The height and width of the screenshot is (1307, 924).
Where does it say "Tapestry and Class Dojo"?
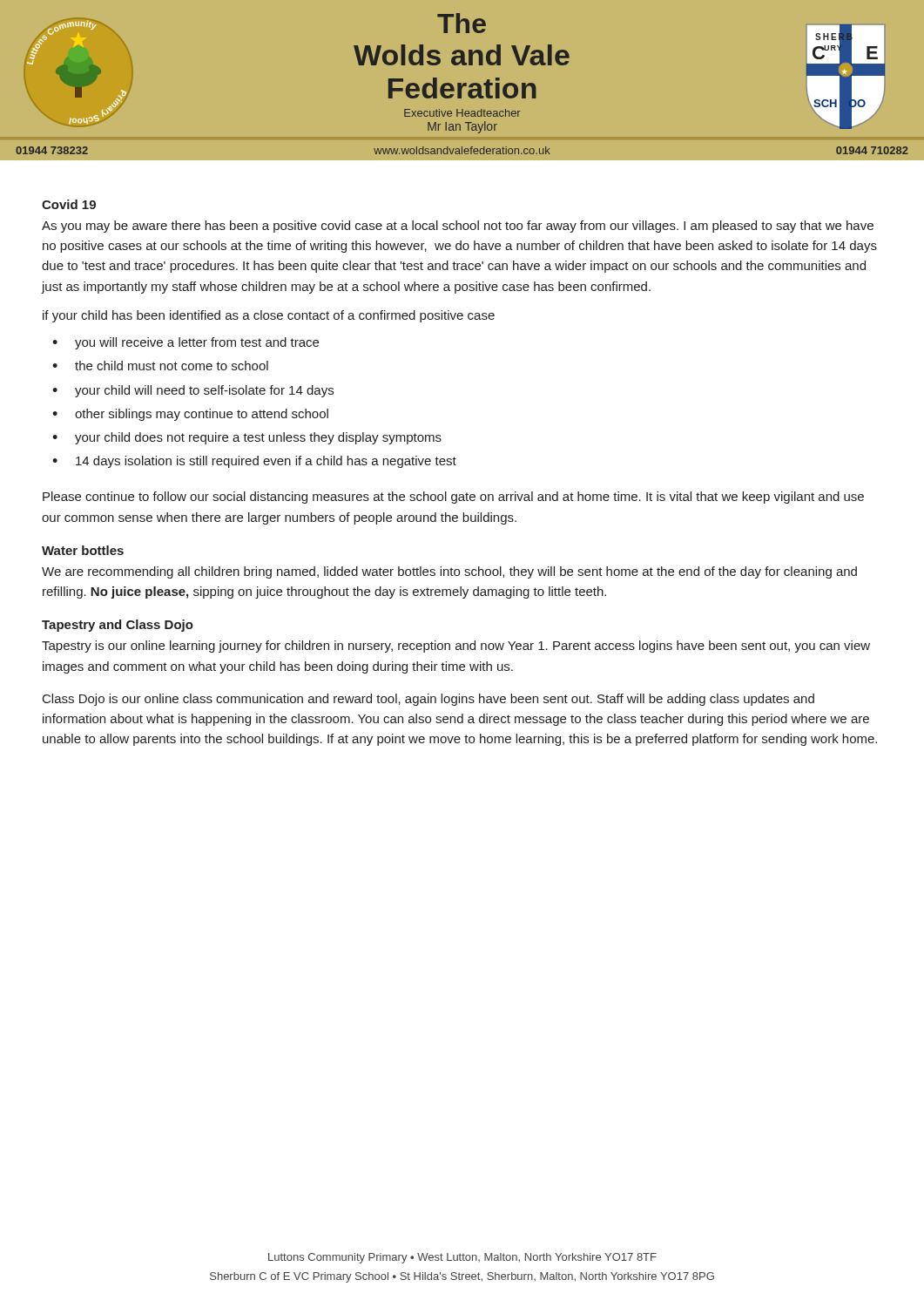(x=118, y=625)
